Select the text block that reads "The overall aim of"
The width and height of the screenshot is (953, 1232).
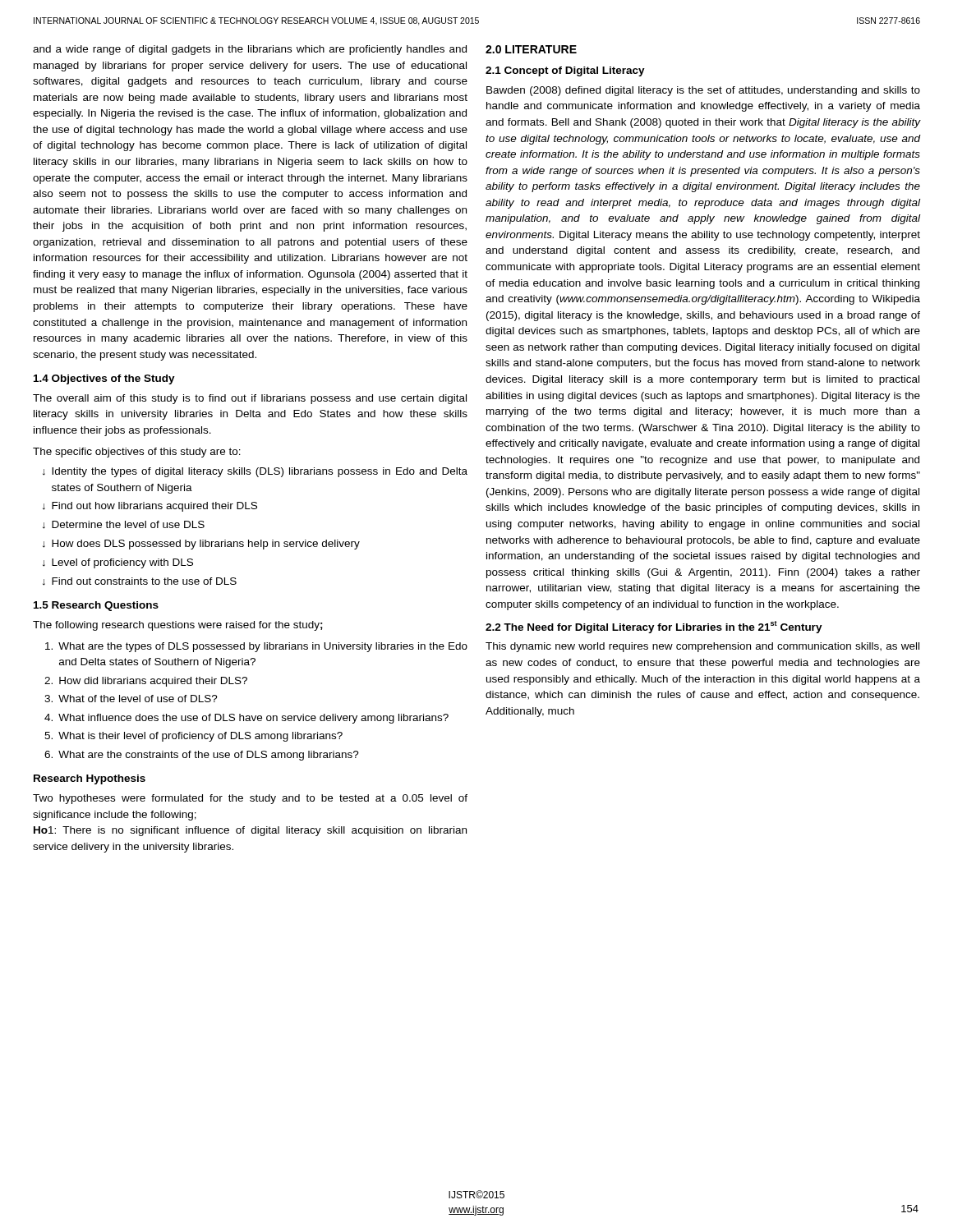click(250, 425)
